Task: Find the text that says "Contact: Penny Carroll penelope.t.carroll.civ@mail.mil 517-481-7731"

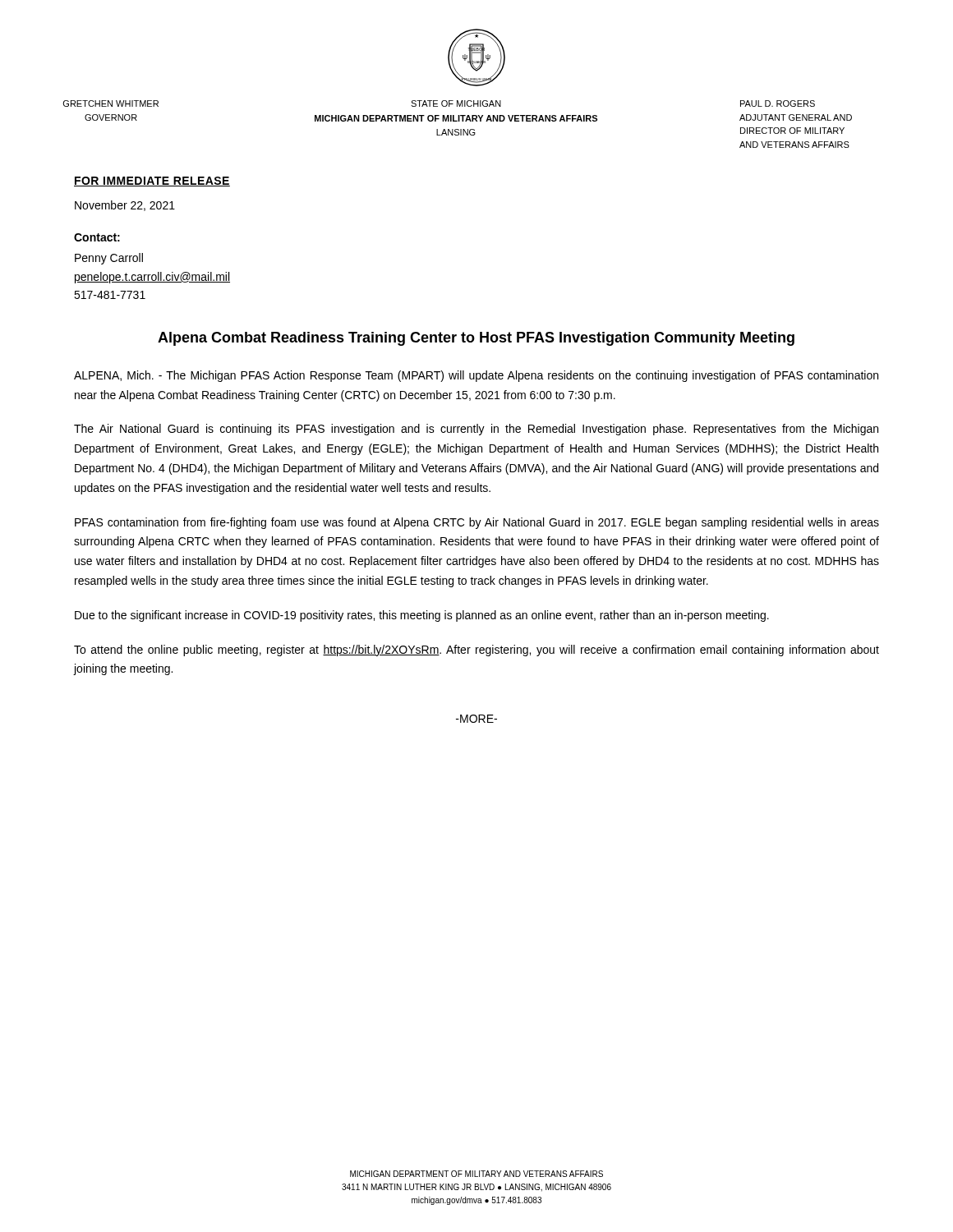Action: (97, 237)
